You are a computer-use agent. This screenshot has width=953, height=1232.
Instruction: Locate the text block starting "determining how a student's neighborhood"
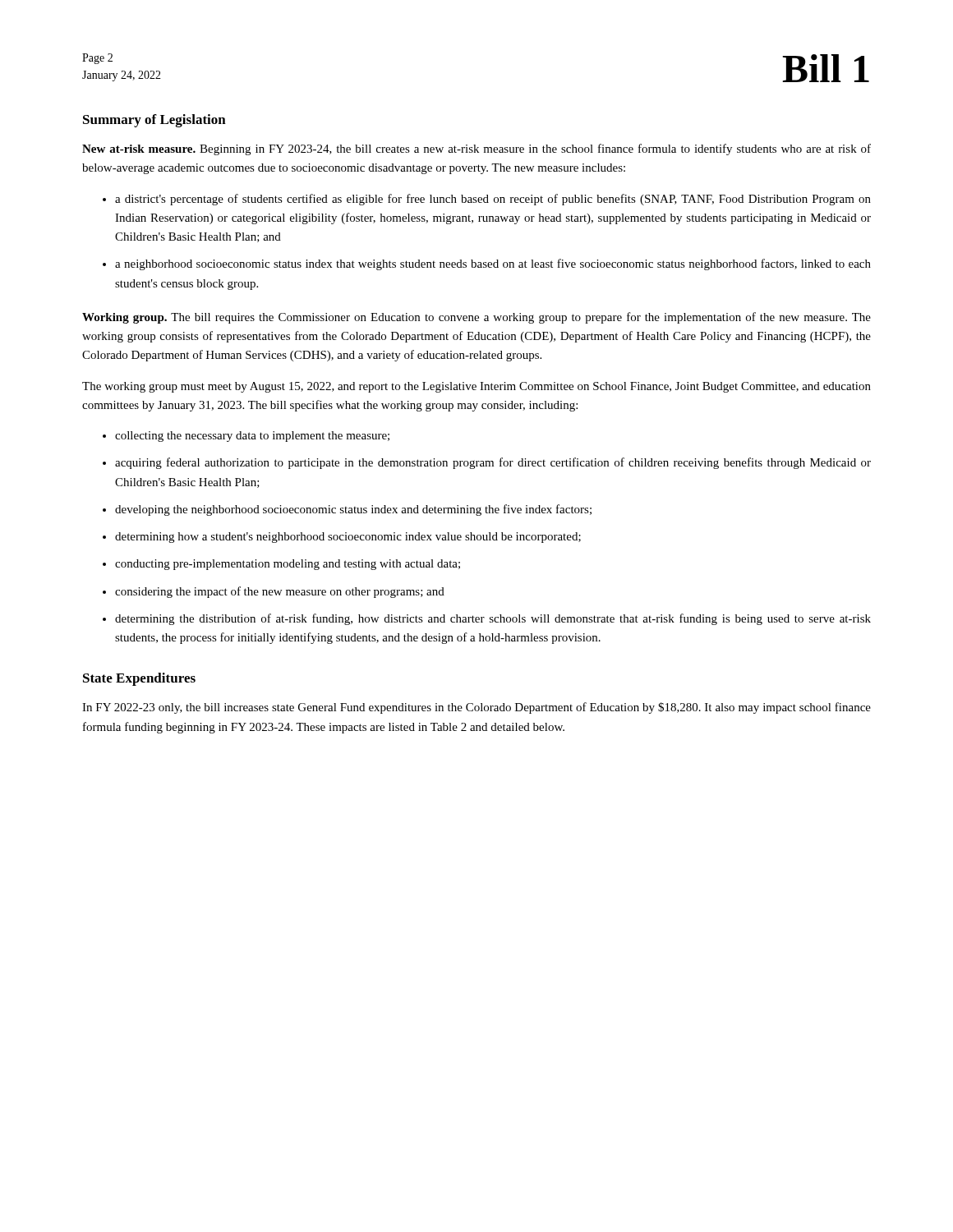tap(348, 536)
